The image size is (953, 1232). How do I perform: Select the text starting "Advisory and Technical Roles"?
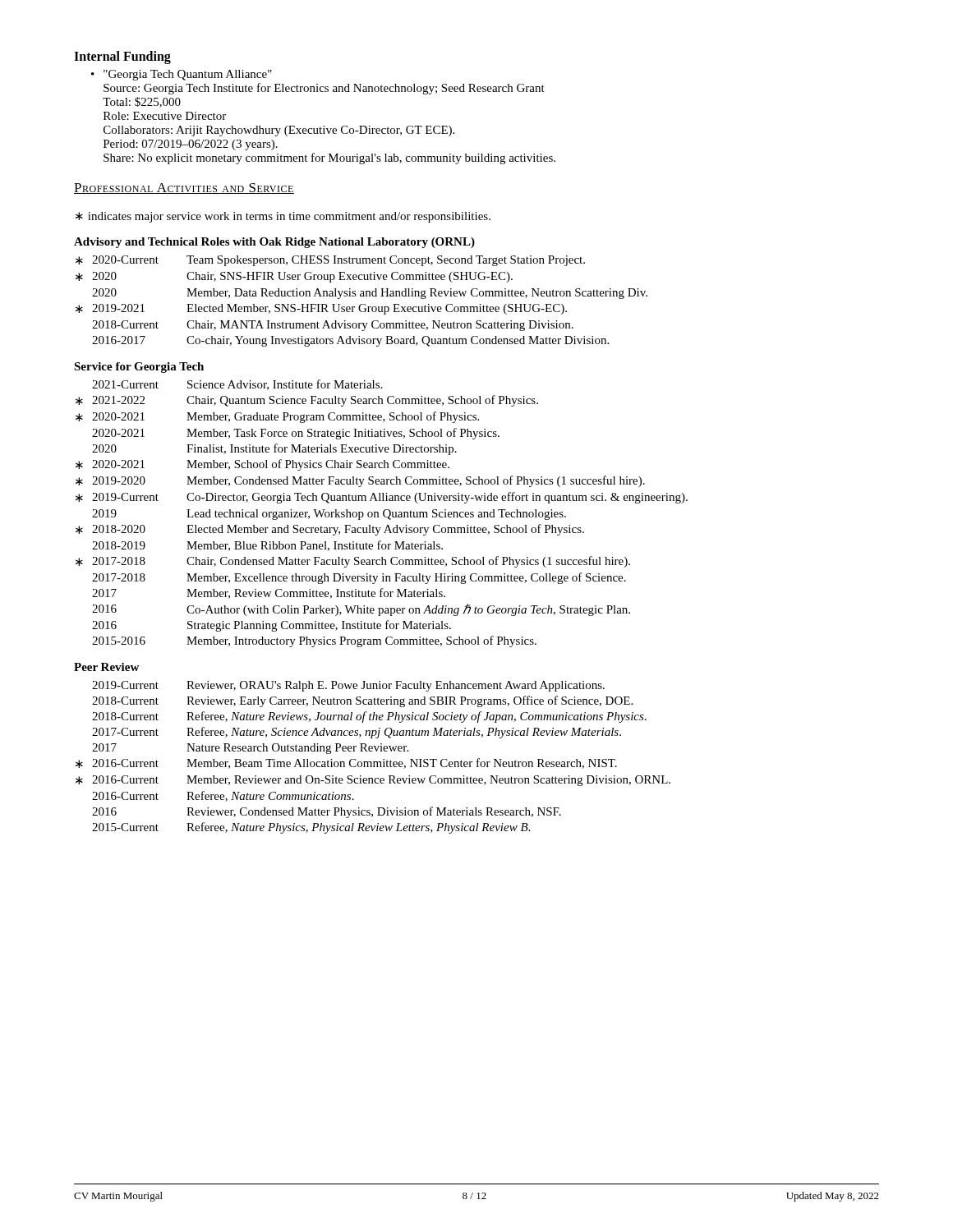(x=476, y=242)
